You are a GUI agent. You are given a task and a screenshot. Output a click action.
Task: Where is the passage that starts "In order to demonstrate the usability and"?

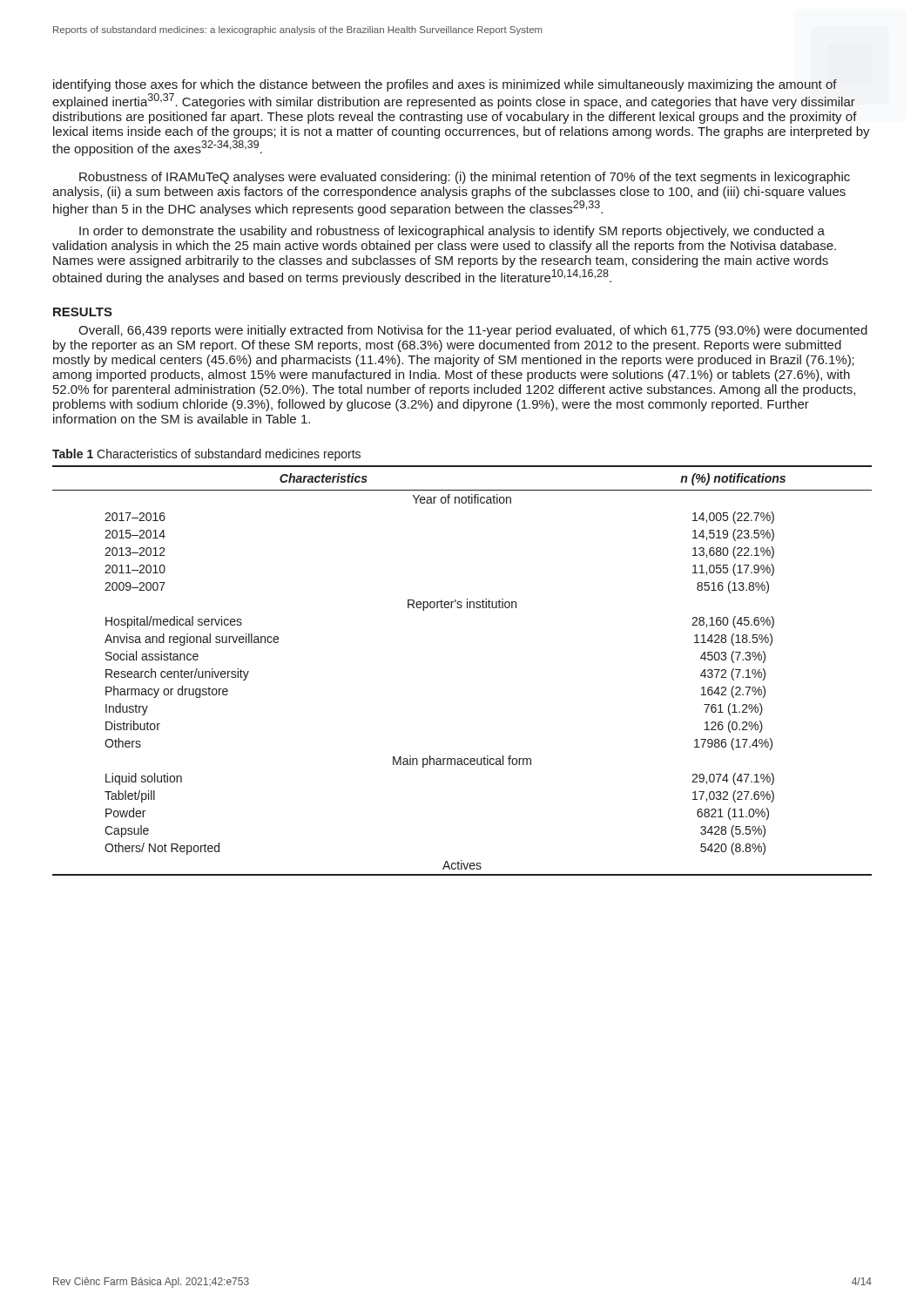[x=462, y=254]
